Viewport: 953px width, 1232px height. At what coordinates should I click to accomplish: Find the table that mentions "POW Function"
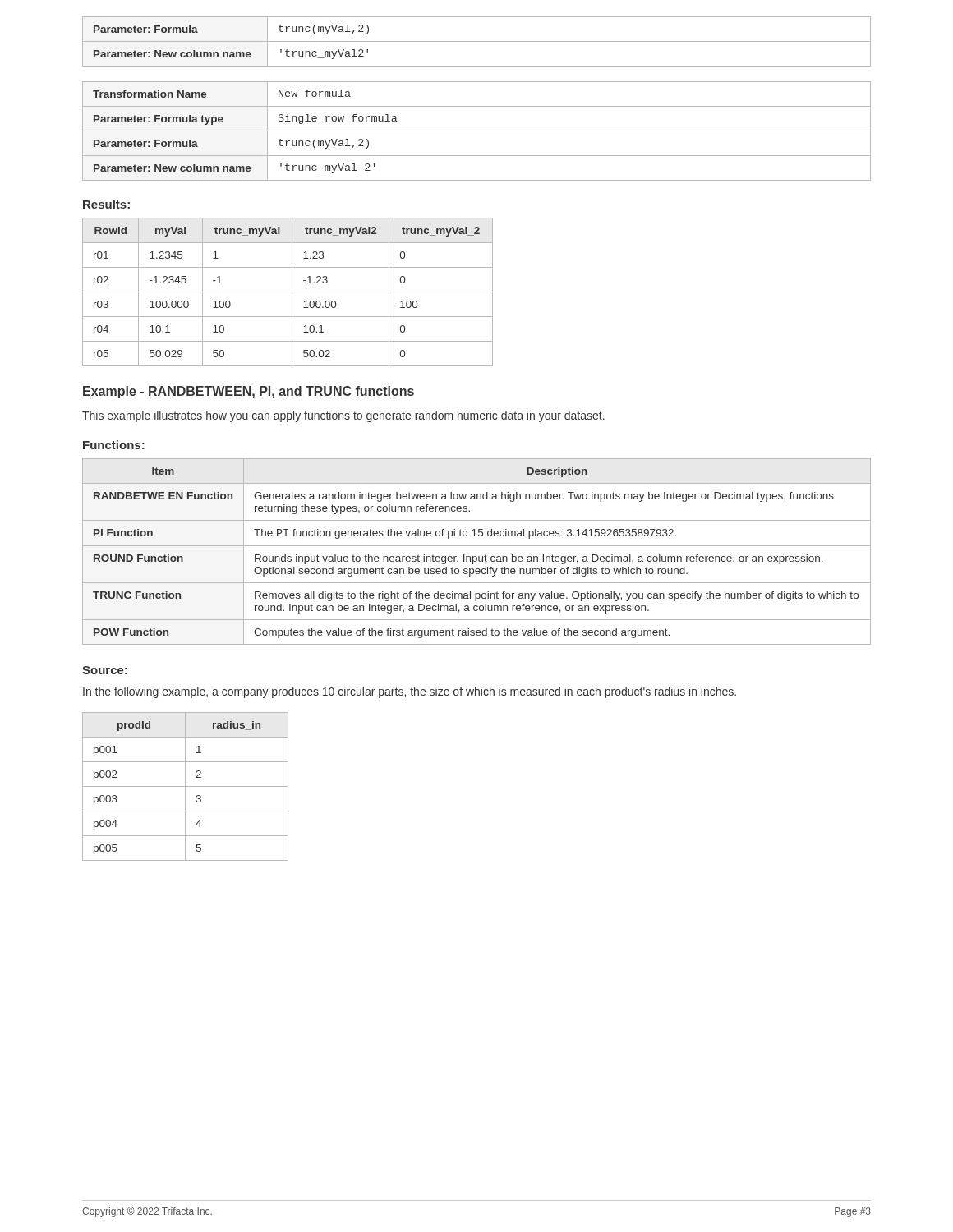(476, 552)
